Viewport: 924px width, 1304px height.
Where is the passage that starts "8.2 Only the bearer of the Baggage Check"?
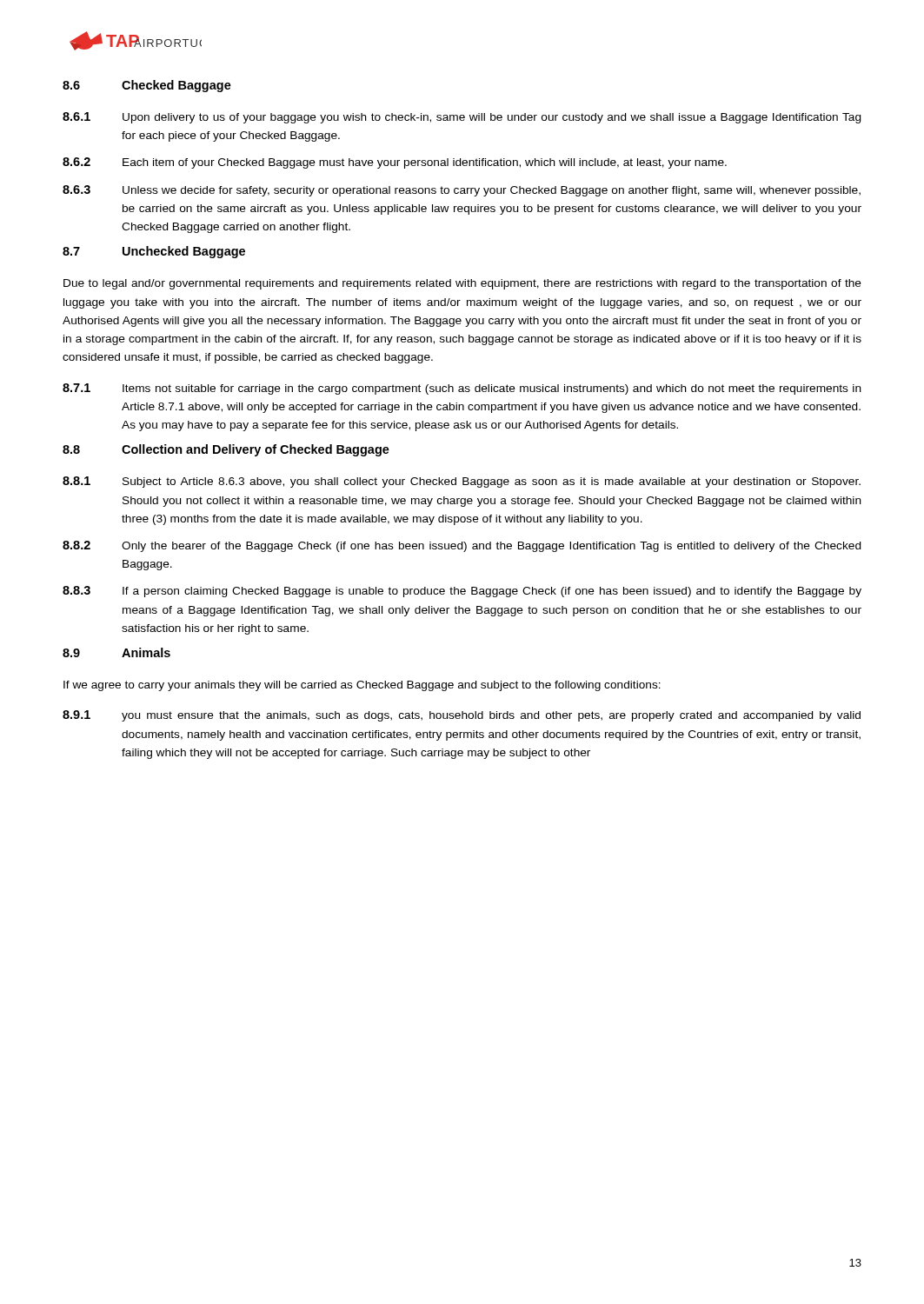(x=462, y=555)
